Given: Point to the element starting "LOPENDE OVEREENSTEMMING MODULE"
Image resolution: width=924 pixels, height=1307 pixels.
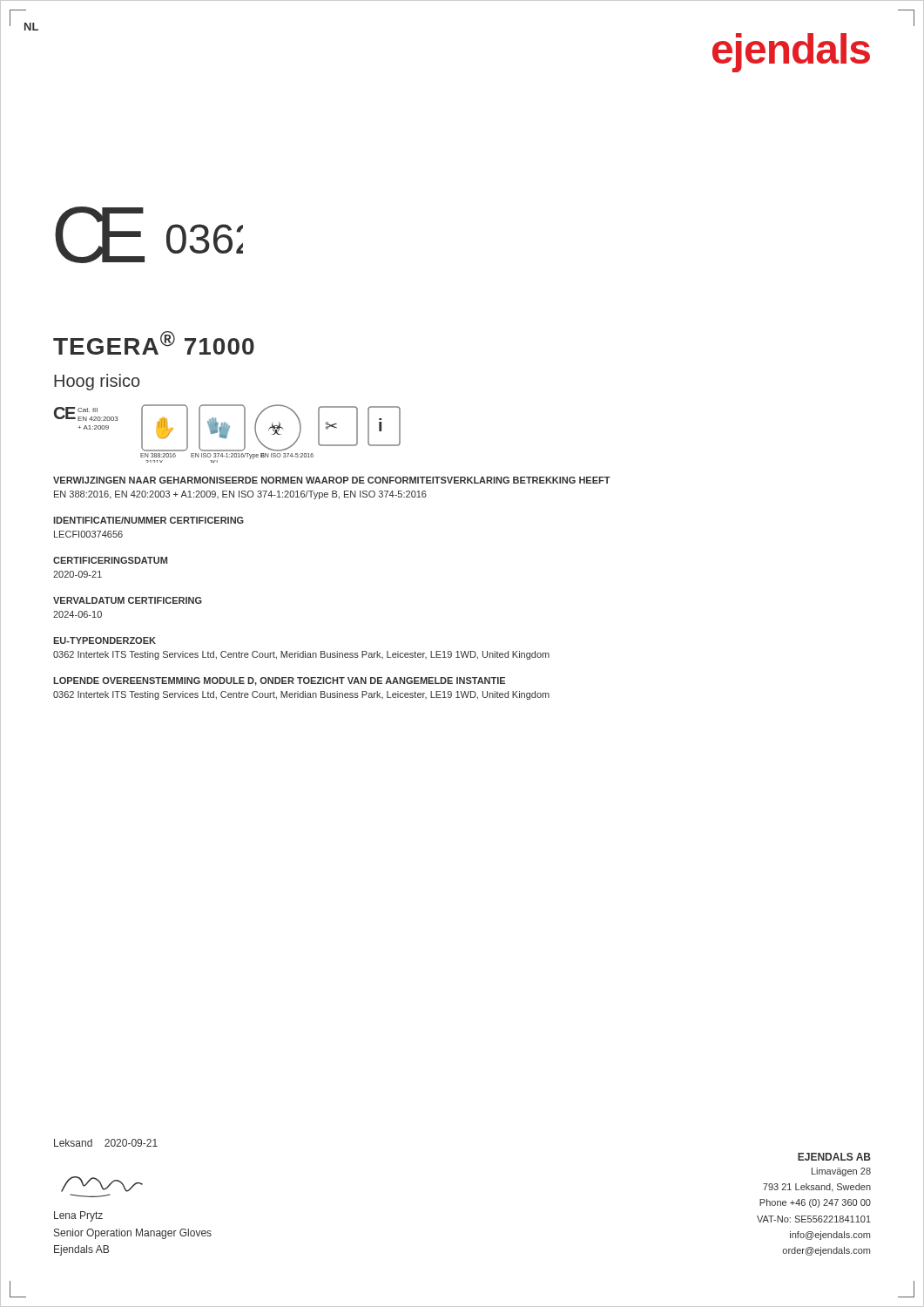Looking at the screenshot, I should 279,681.
